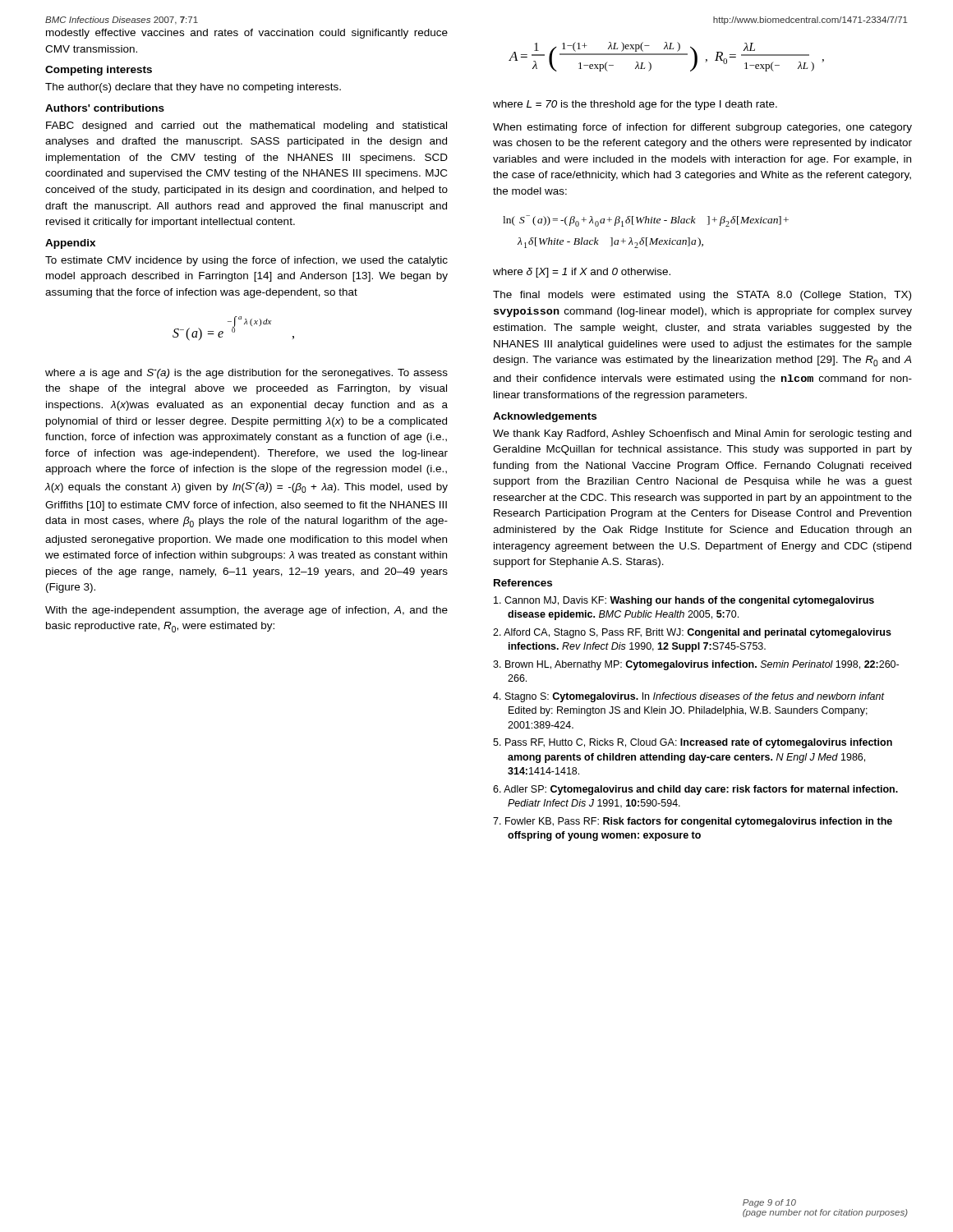This screenshot has height=1232, width=953.
Task: Find the block on this page that starts "We thank Kay Radford,"
Action: point(702,497)
